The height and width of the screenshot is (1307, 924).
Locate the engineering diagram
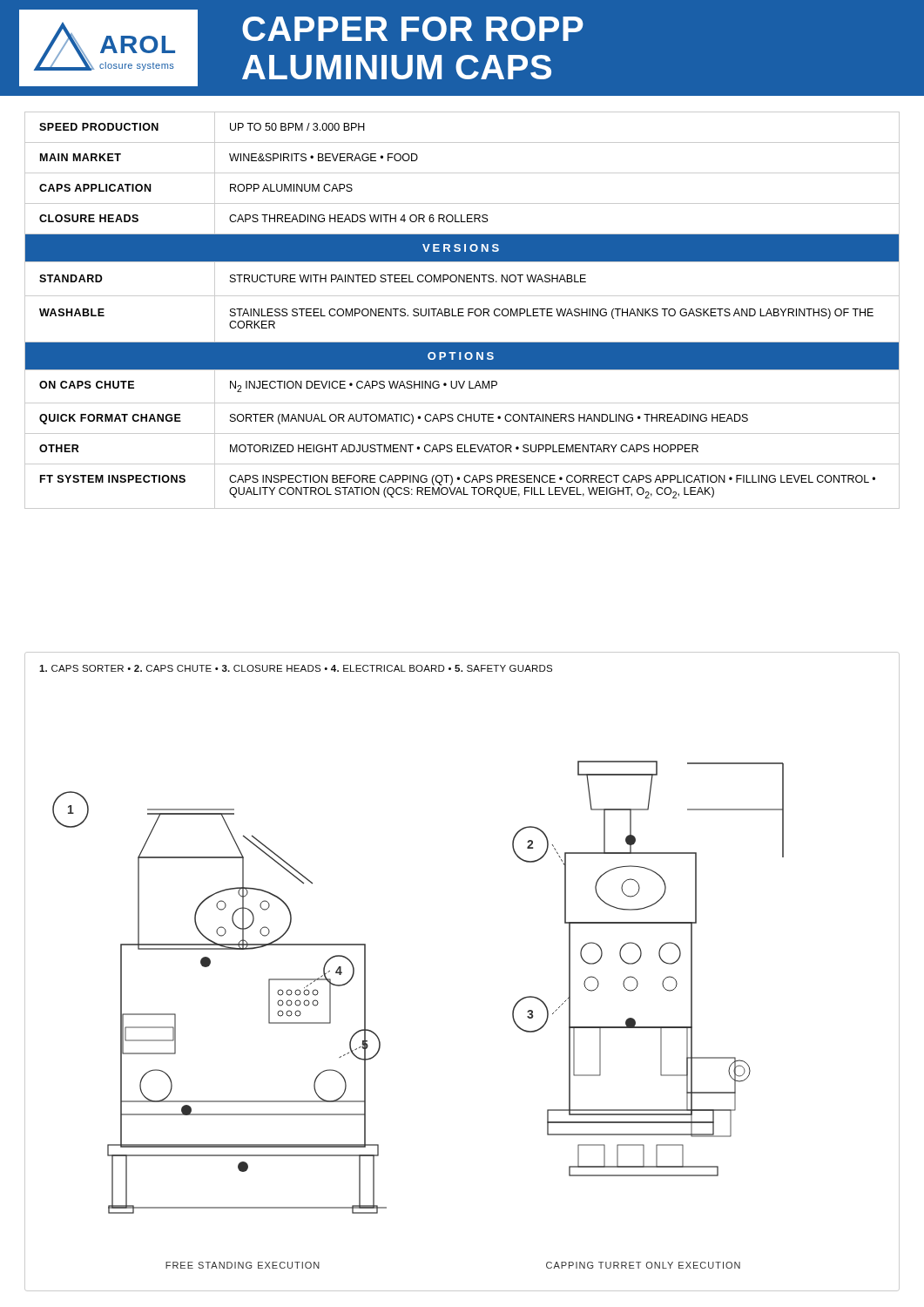(462, 972)
